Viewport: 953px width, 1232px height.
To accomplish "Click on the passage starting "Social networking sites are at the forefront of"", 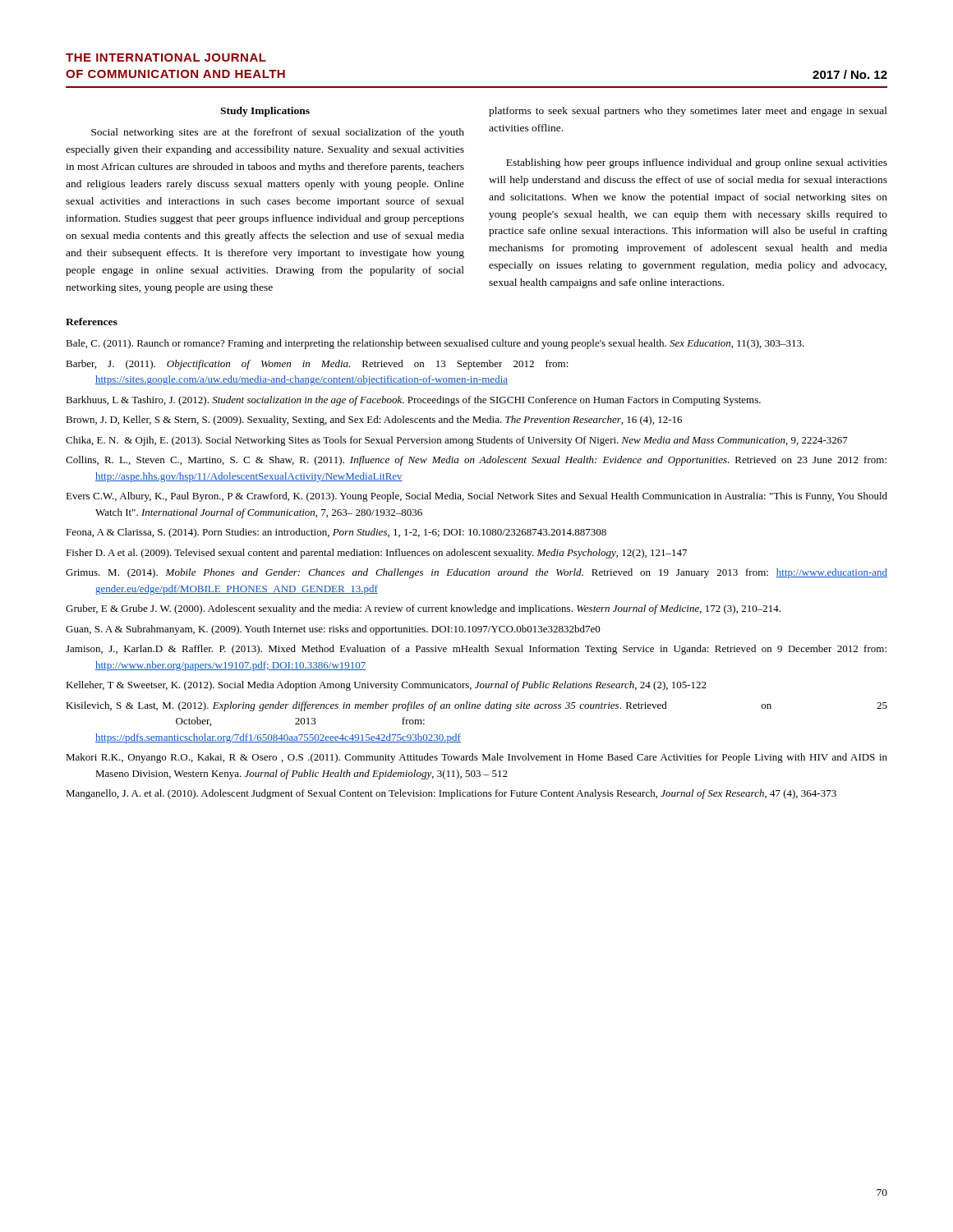I will [x=265, y=209].
